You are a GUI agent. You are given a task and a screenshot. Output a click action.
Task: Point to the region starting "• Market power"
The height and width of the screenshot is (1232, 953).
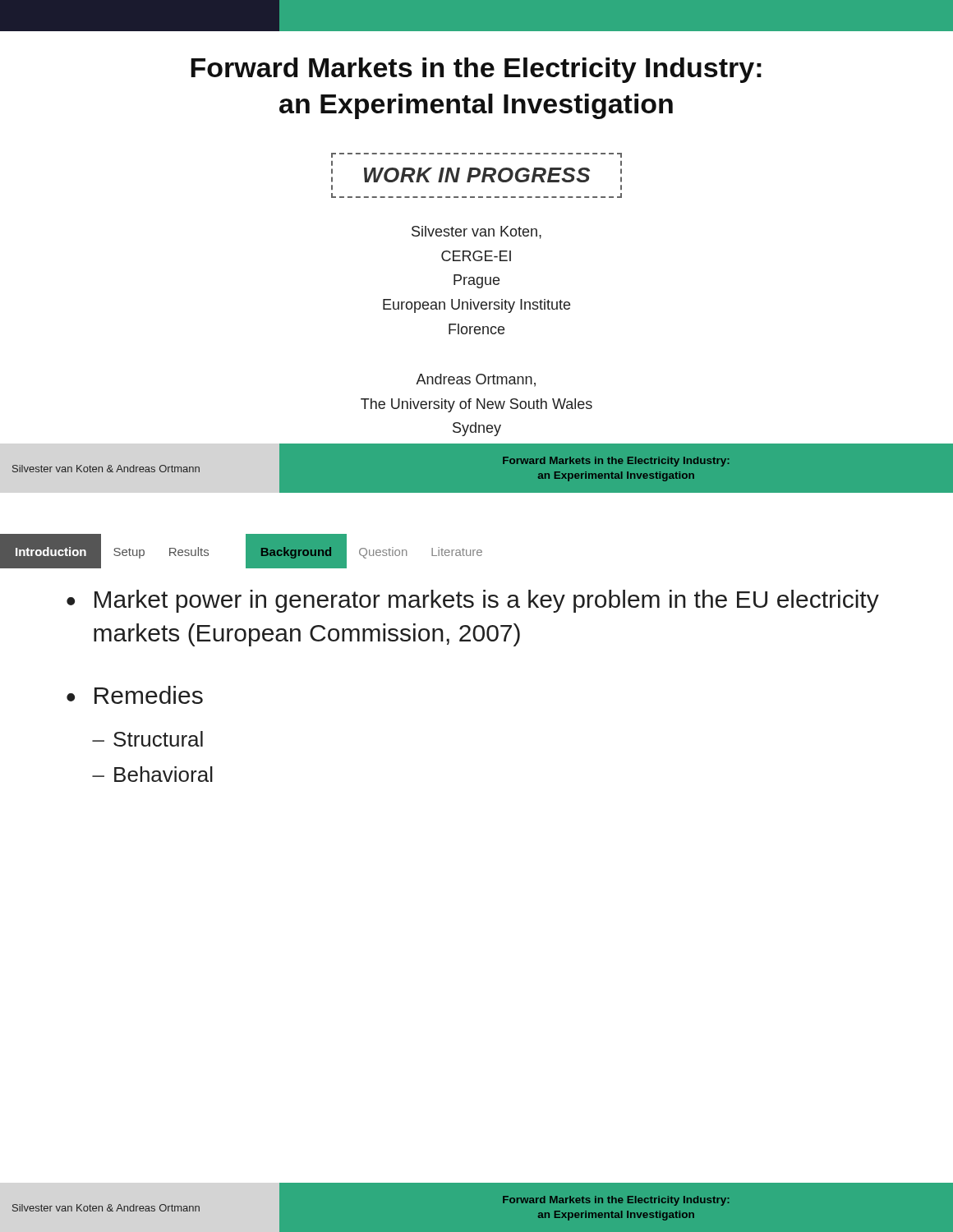pos(476,616)
